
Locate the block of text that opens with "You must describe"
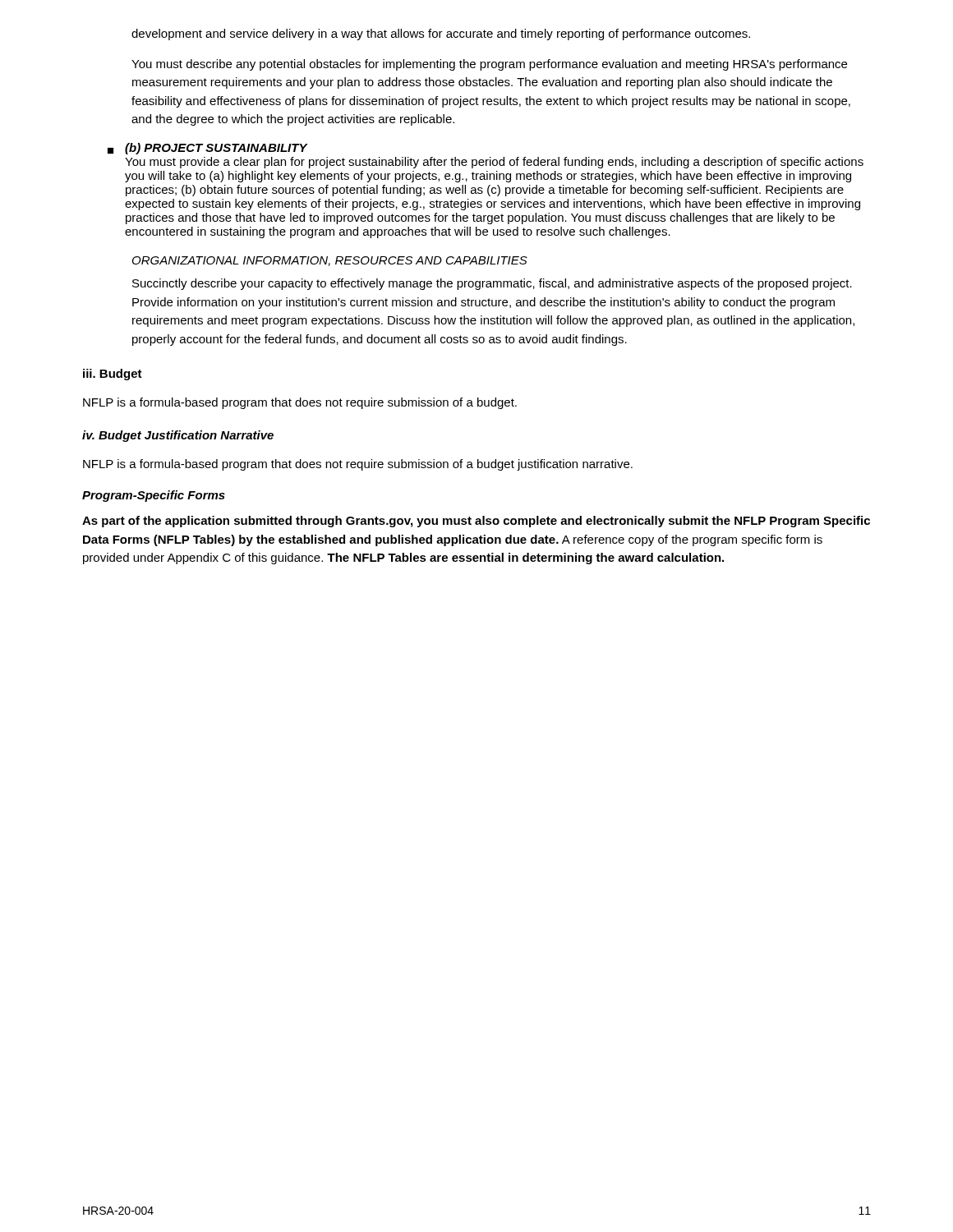pos(491,91)
